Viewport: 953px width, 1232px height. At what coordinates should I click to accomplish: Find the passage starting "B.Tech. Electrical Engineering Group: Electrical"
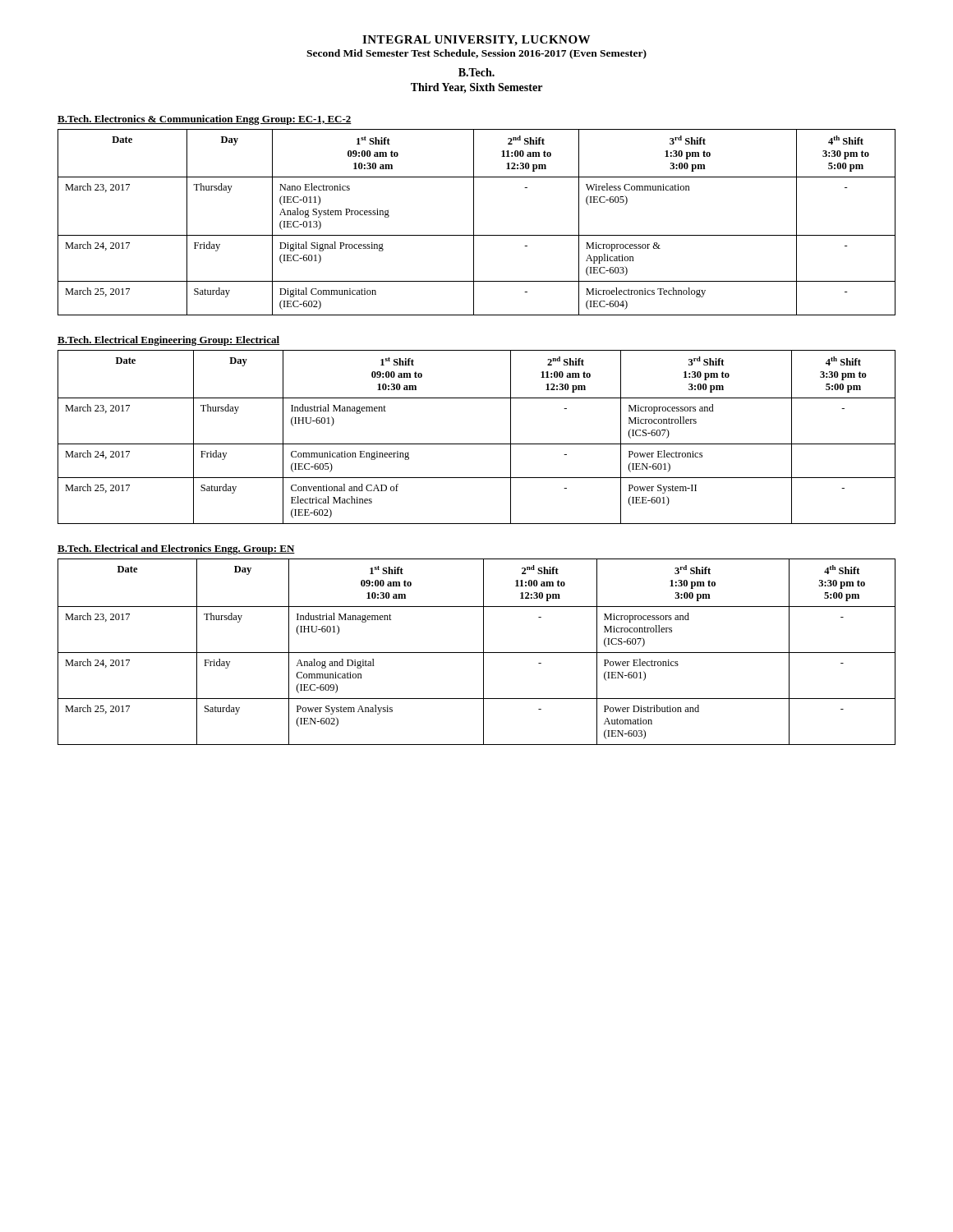point(168,340)
